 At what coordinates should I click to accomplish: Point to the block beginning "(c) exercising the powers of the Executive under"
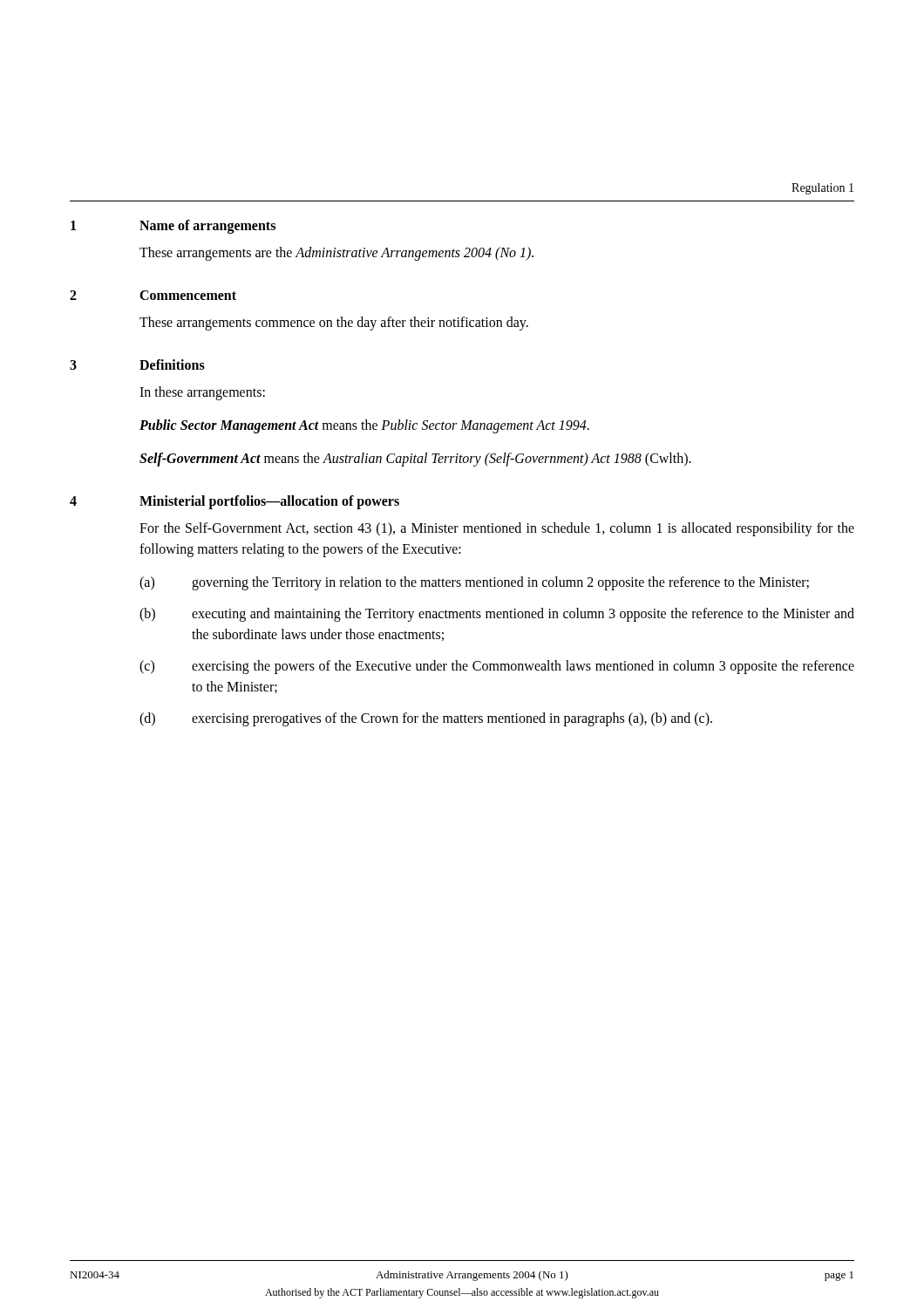(x=497, y=677)
